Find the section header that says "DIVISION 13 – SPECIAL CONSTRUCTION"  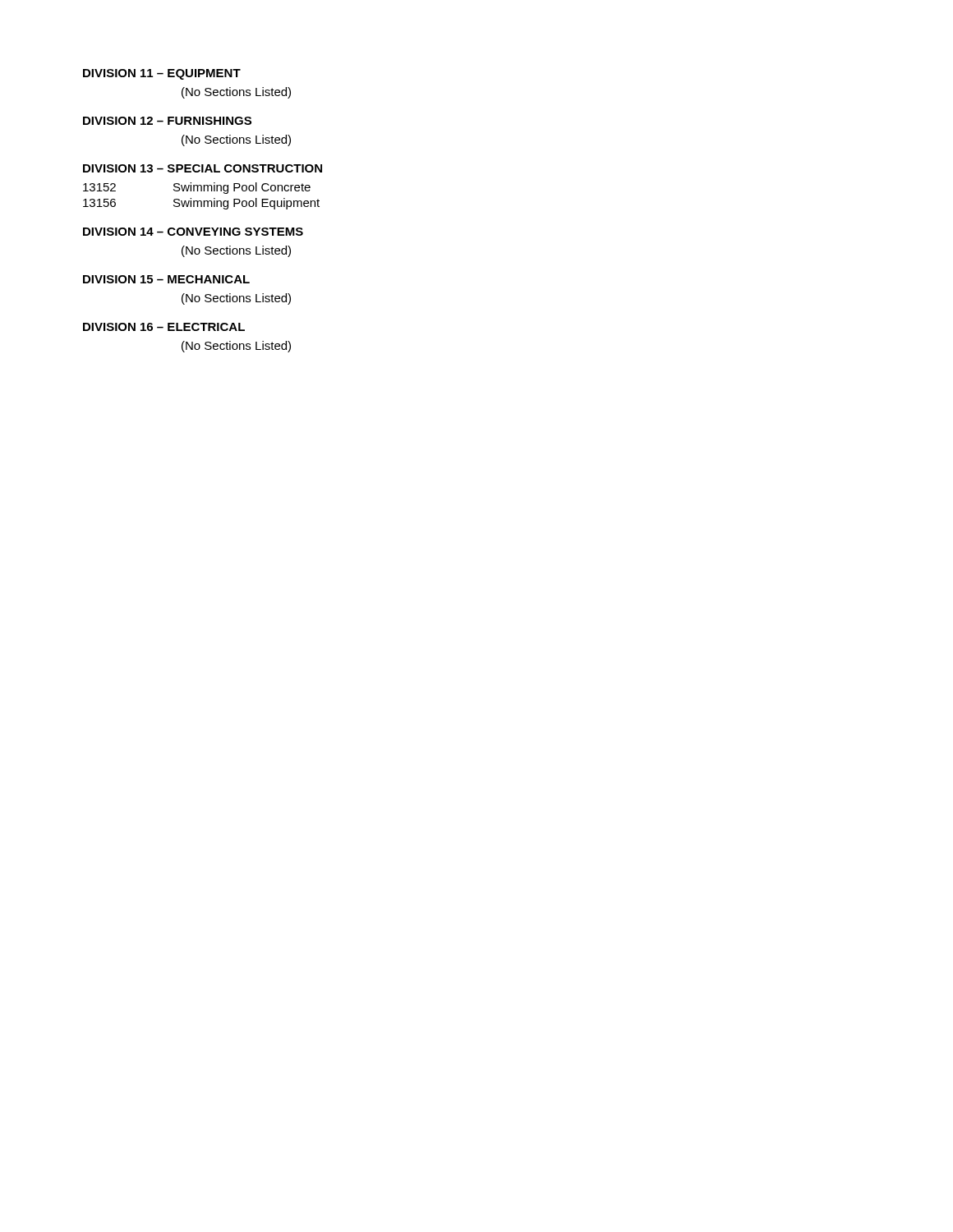(203, 168)
